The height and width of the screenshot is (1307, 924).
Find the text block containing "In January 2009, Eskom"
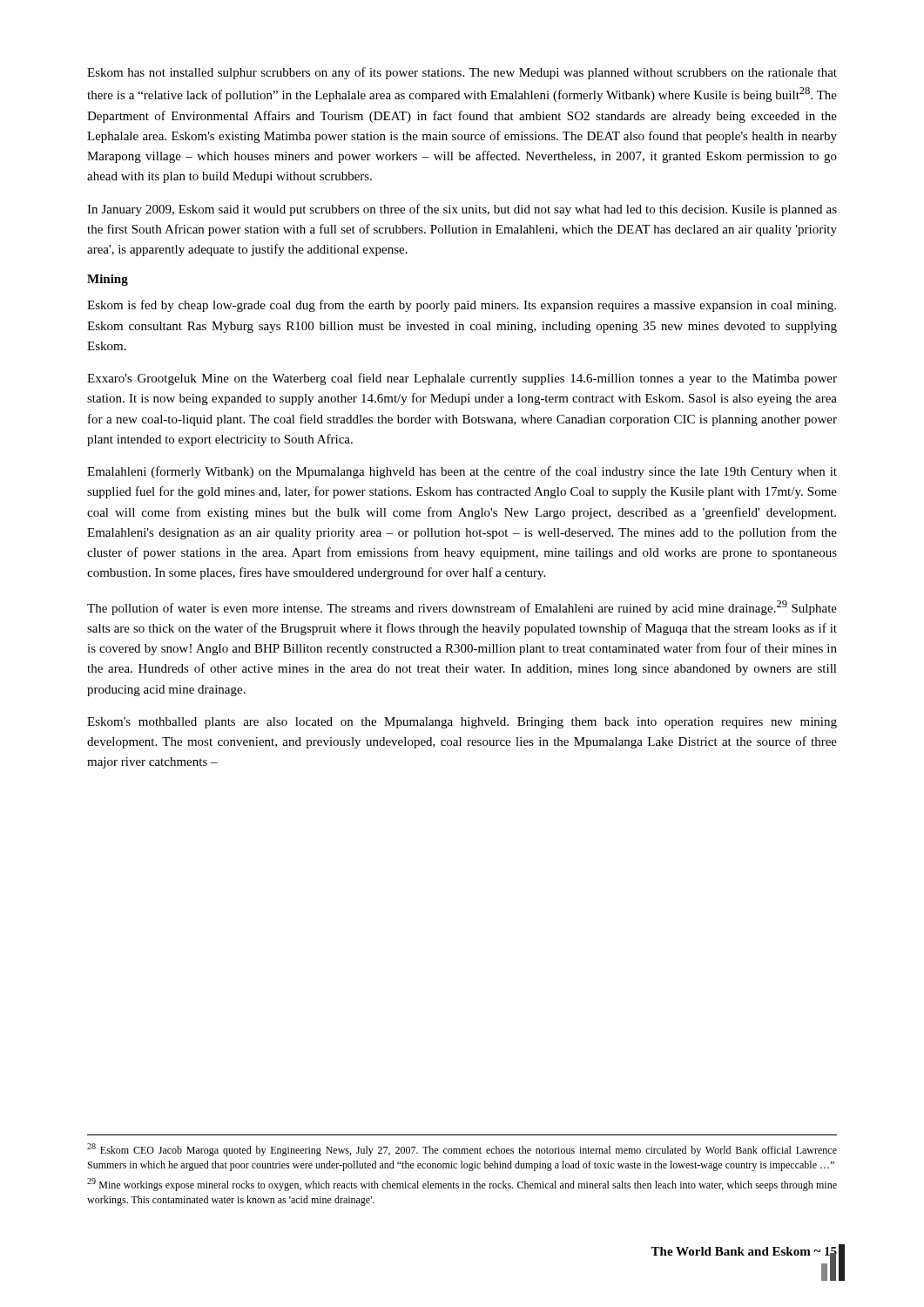[462, 229]
